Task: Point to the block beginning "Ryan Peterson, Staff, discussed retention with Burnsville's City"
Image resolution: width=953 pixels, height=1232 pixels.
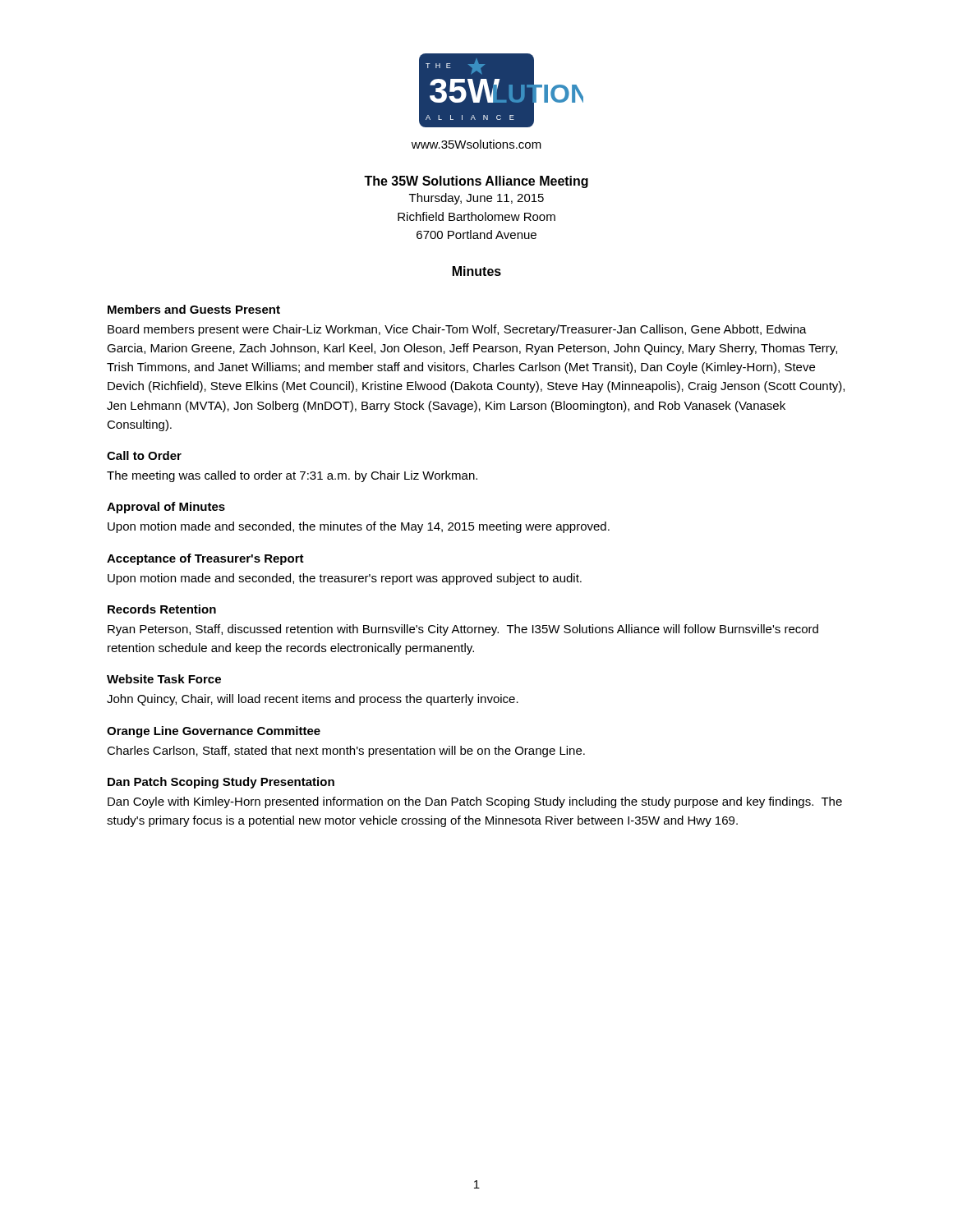Action: tap(463, 638)
